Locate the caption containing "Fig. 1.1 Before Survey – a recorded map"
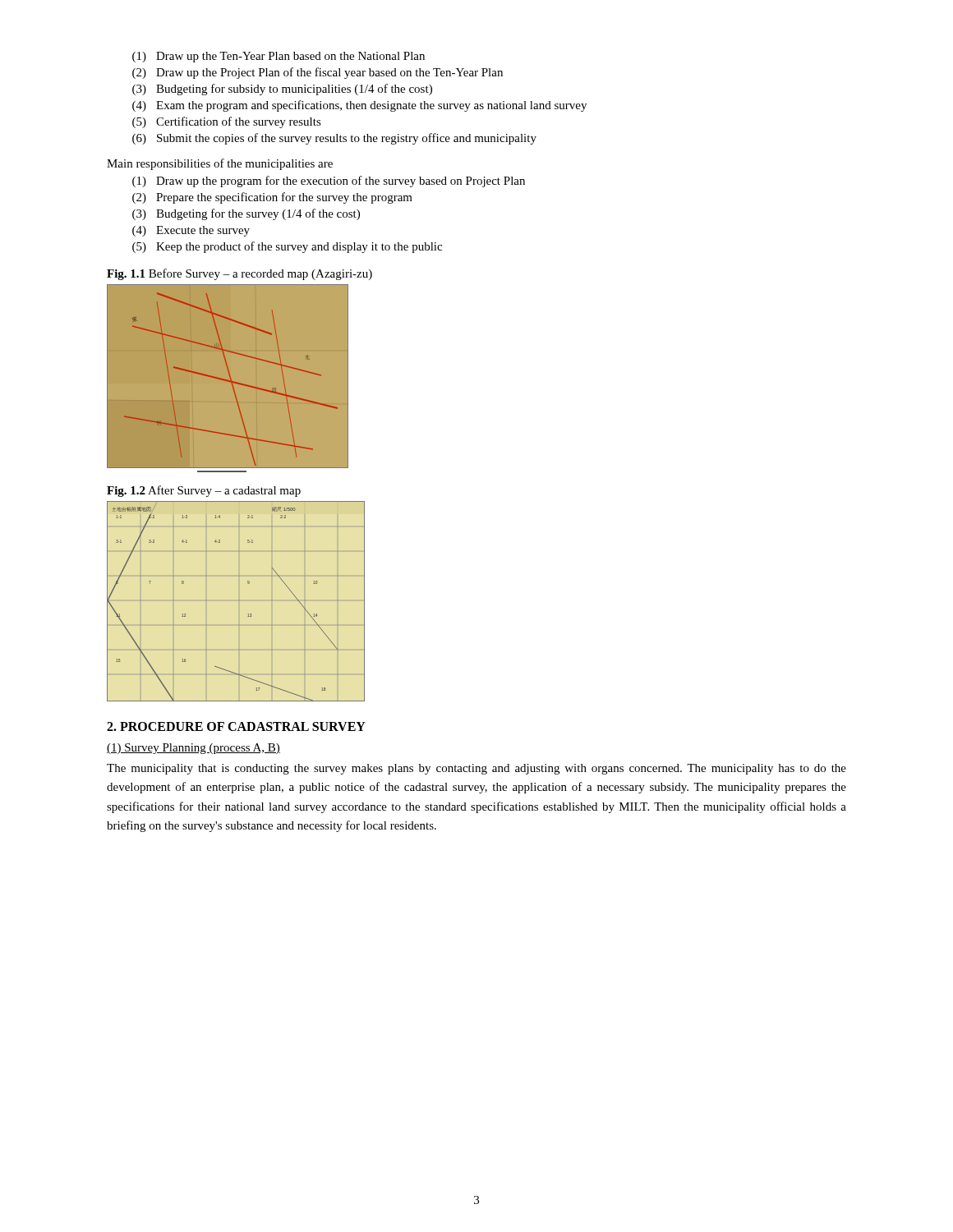 click(240, 274)
